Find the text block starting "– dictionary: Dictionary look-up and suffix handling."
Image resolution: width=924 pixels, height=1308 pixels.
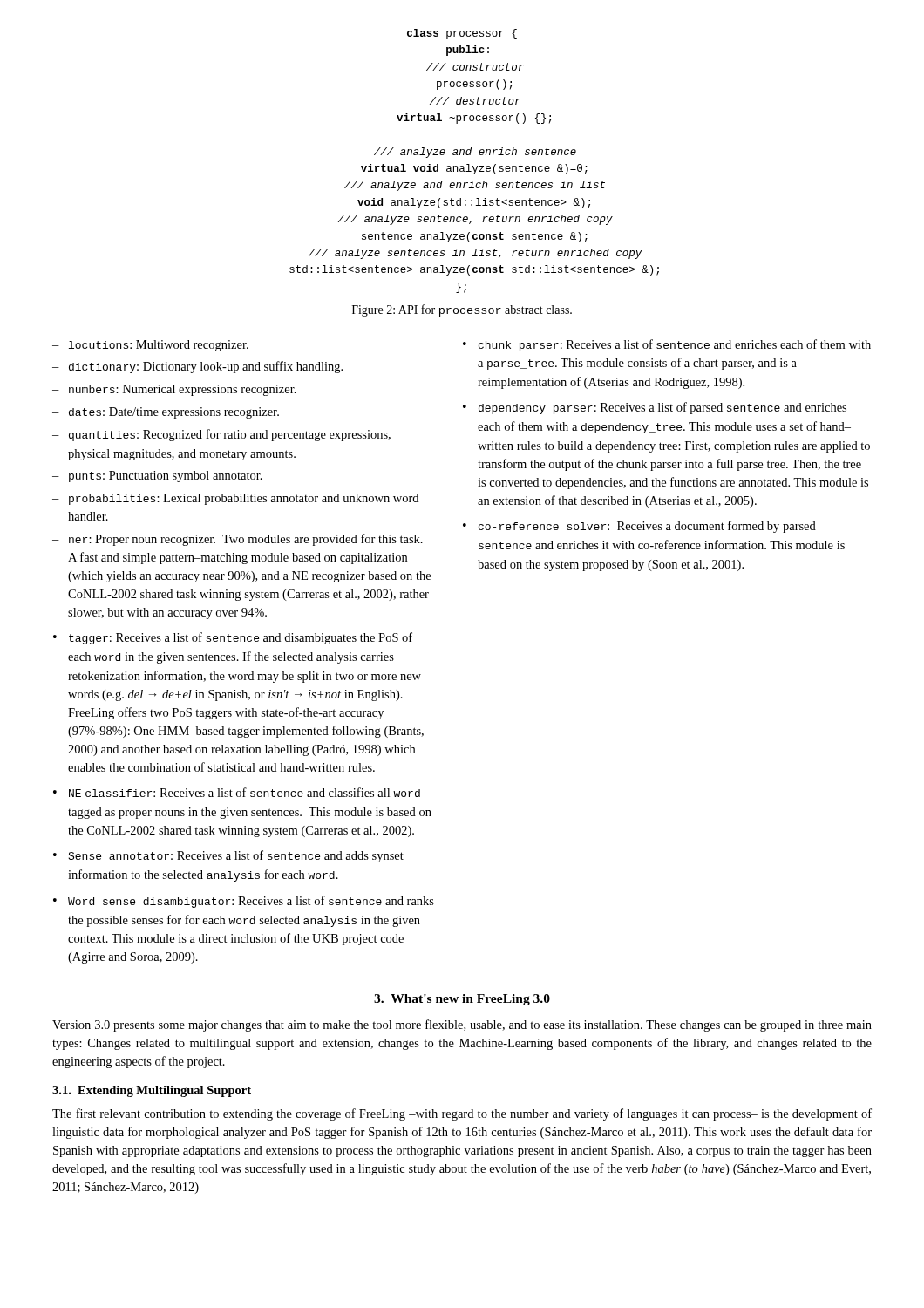[x=244, y=367]
